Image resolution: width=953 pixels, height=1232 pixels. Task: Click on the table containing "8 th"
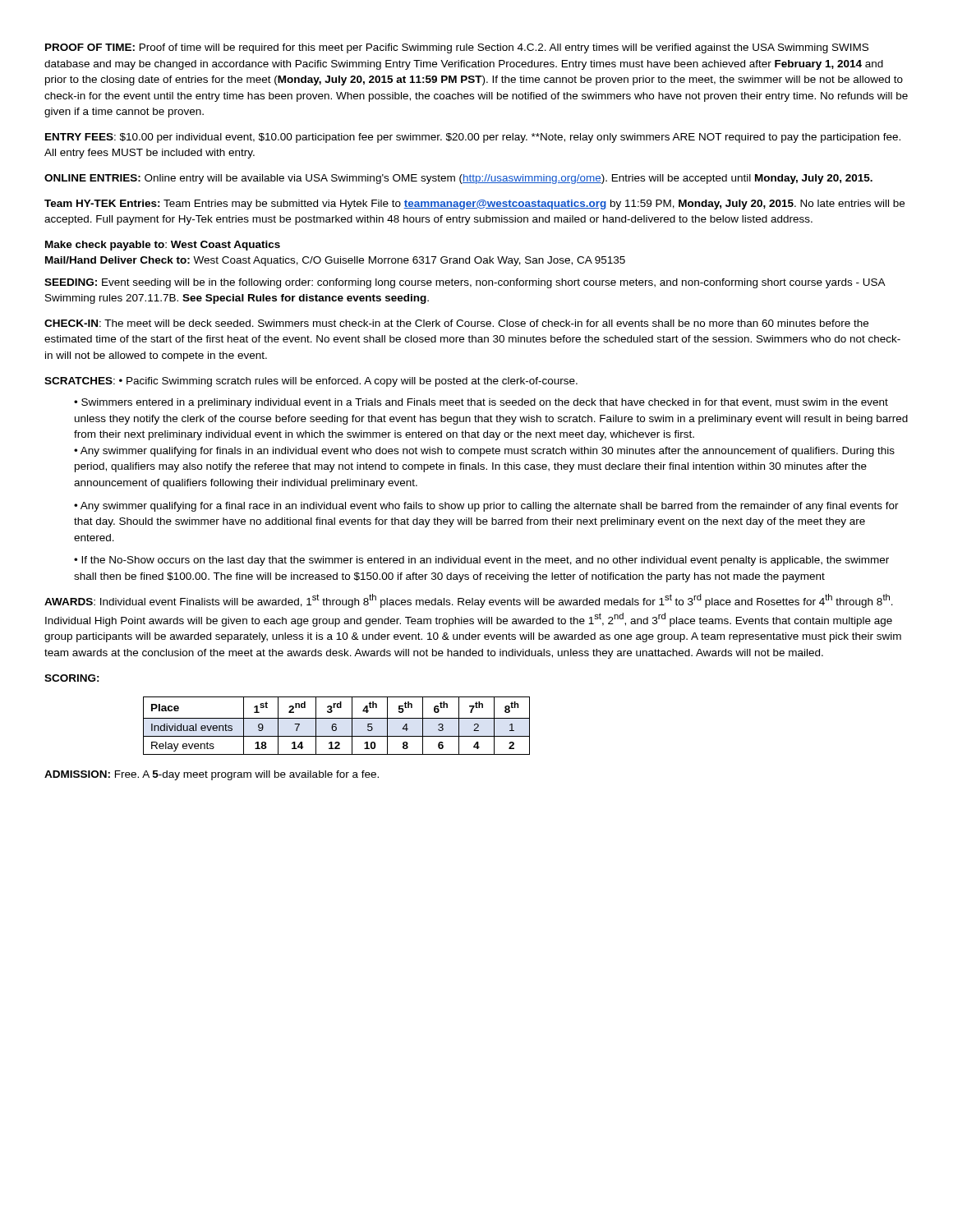click(526, 726)
